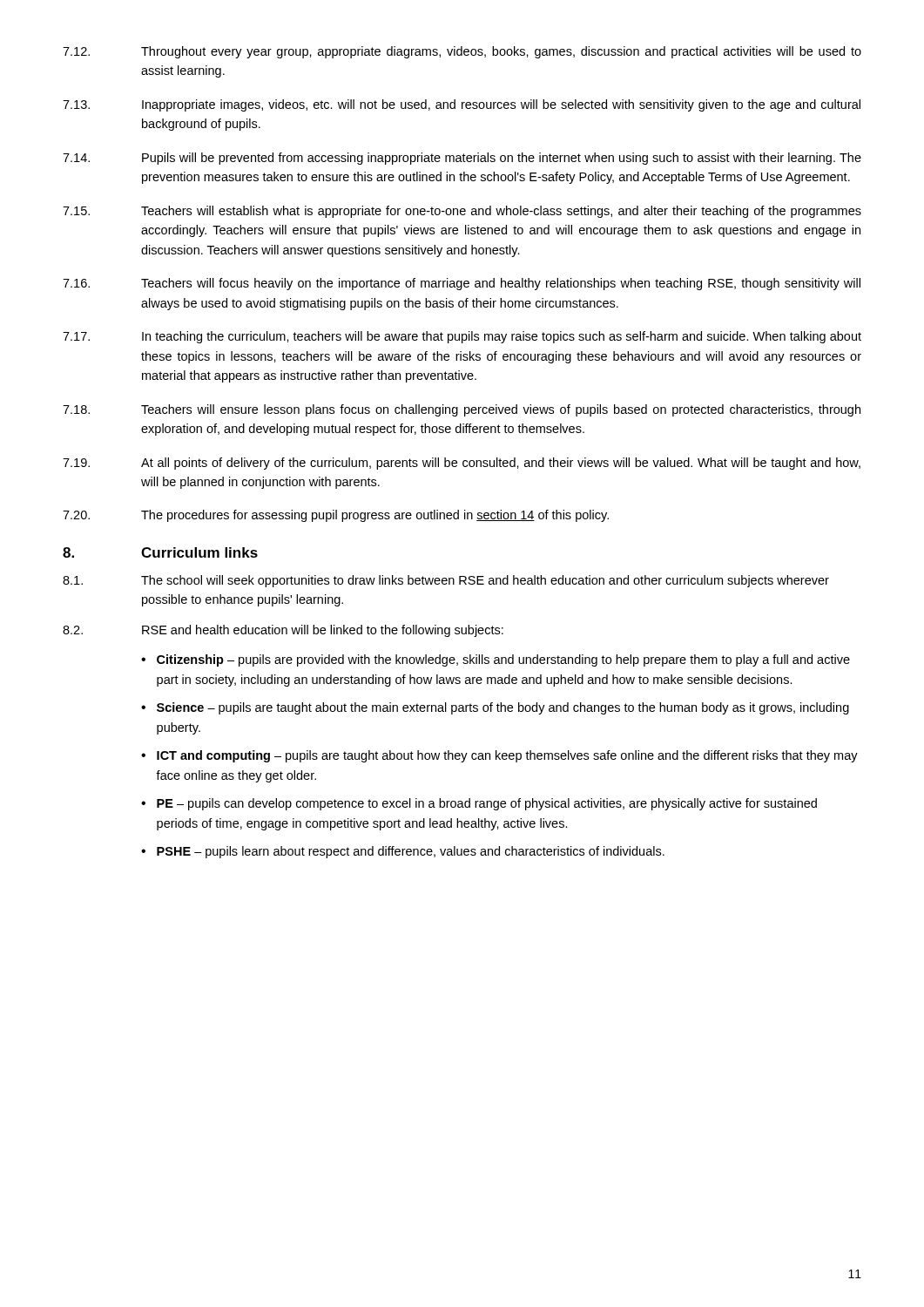Select the text starting "7.12. Throughout every"
Viewport: 924px width, 1307px height.
(462, 61)
